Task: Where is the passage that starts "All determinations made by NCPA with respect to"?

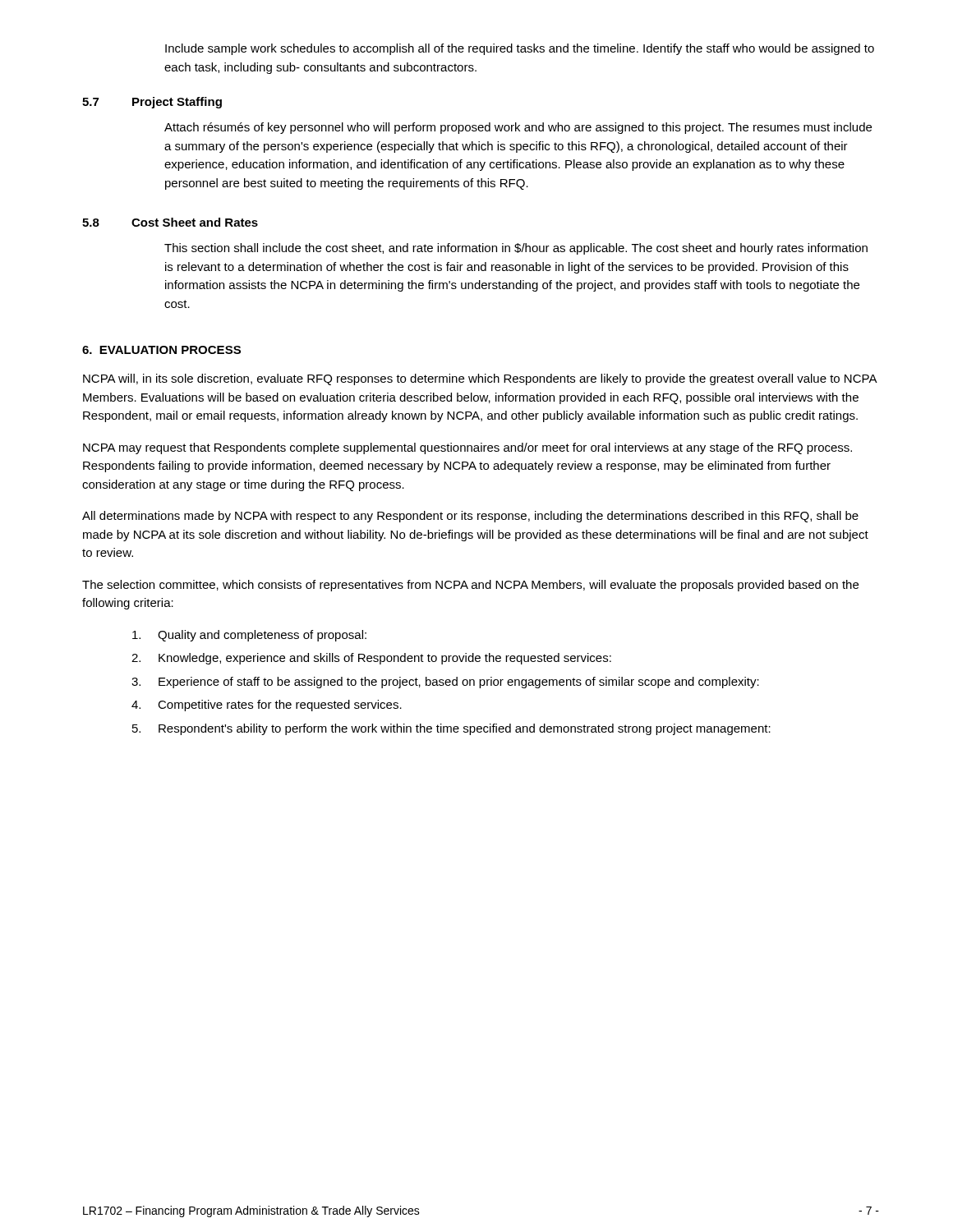Action: tap(475, 534)
